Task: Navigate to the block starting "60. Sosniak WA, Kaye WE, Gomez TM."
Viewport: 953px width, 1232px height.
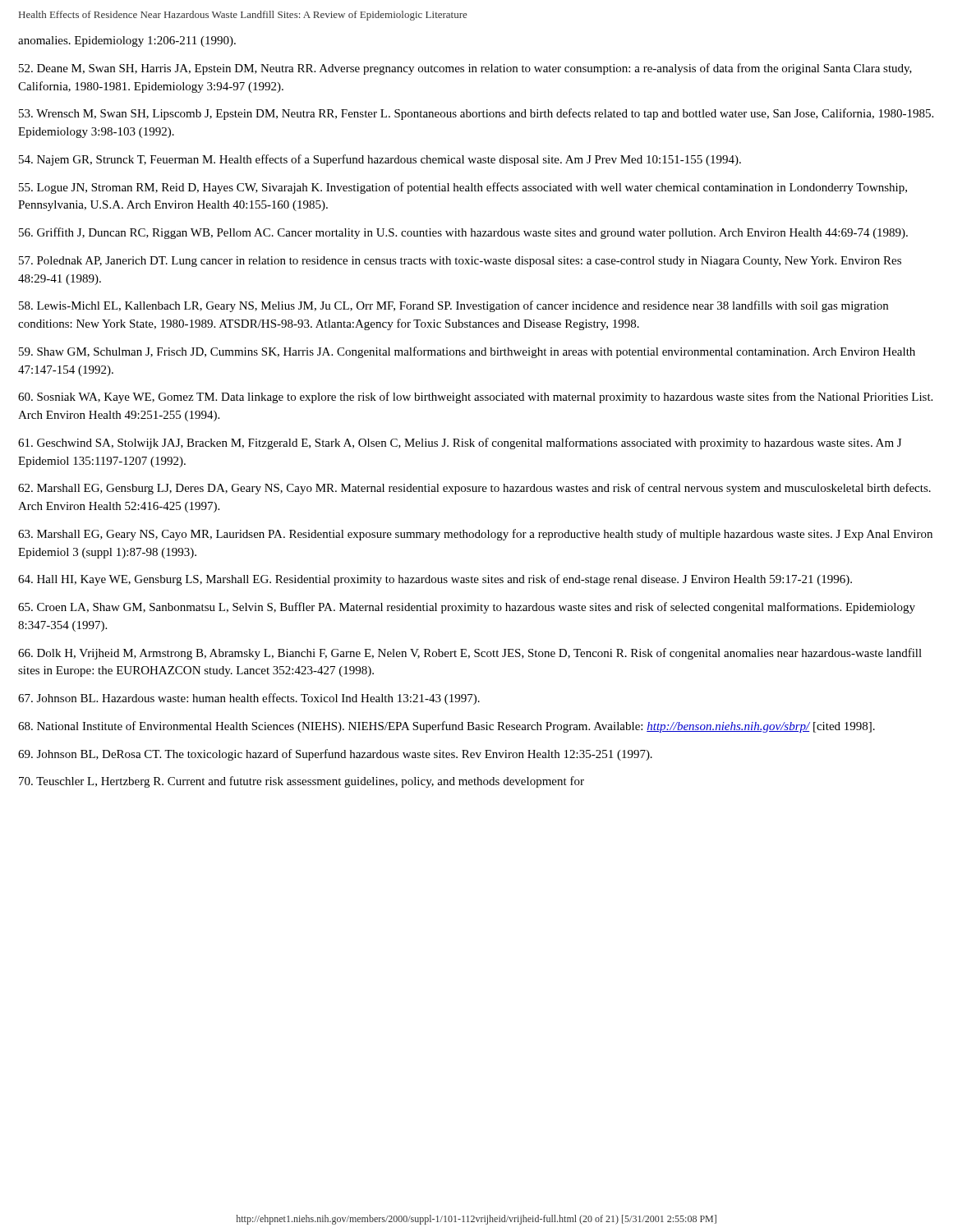Action: [476, 406]
